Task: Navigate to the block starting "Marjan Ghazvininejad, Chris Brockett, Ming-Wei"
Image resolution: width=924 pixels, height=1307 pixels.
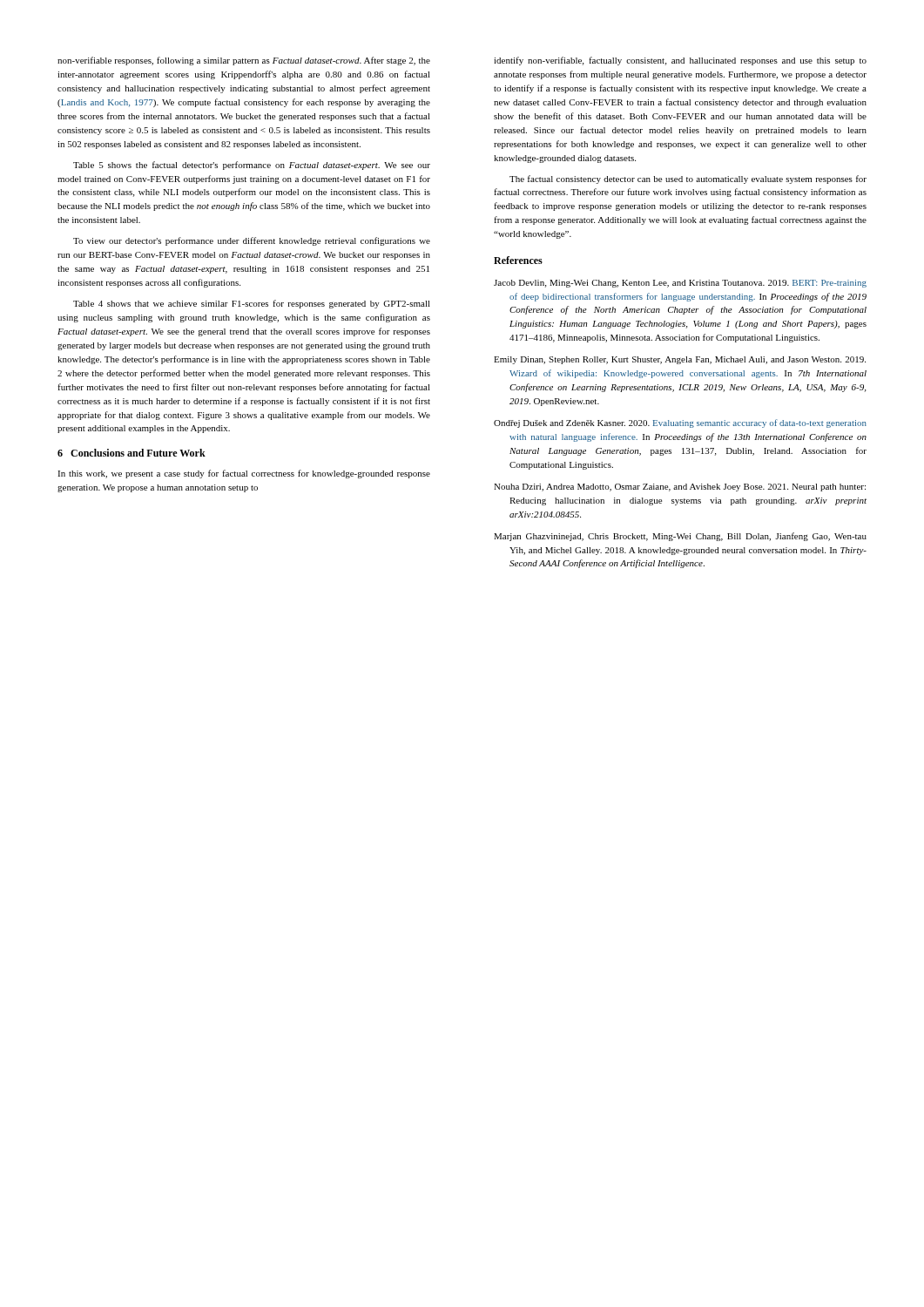Action: (x=680, y=550)
